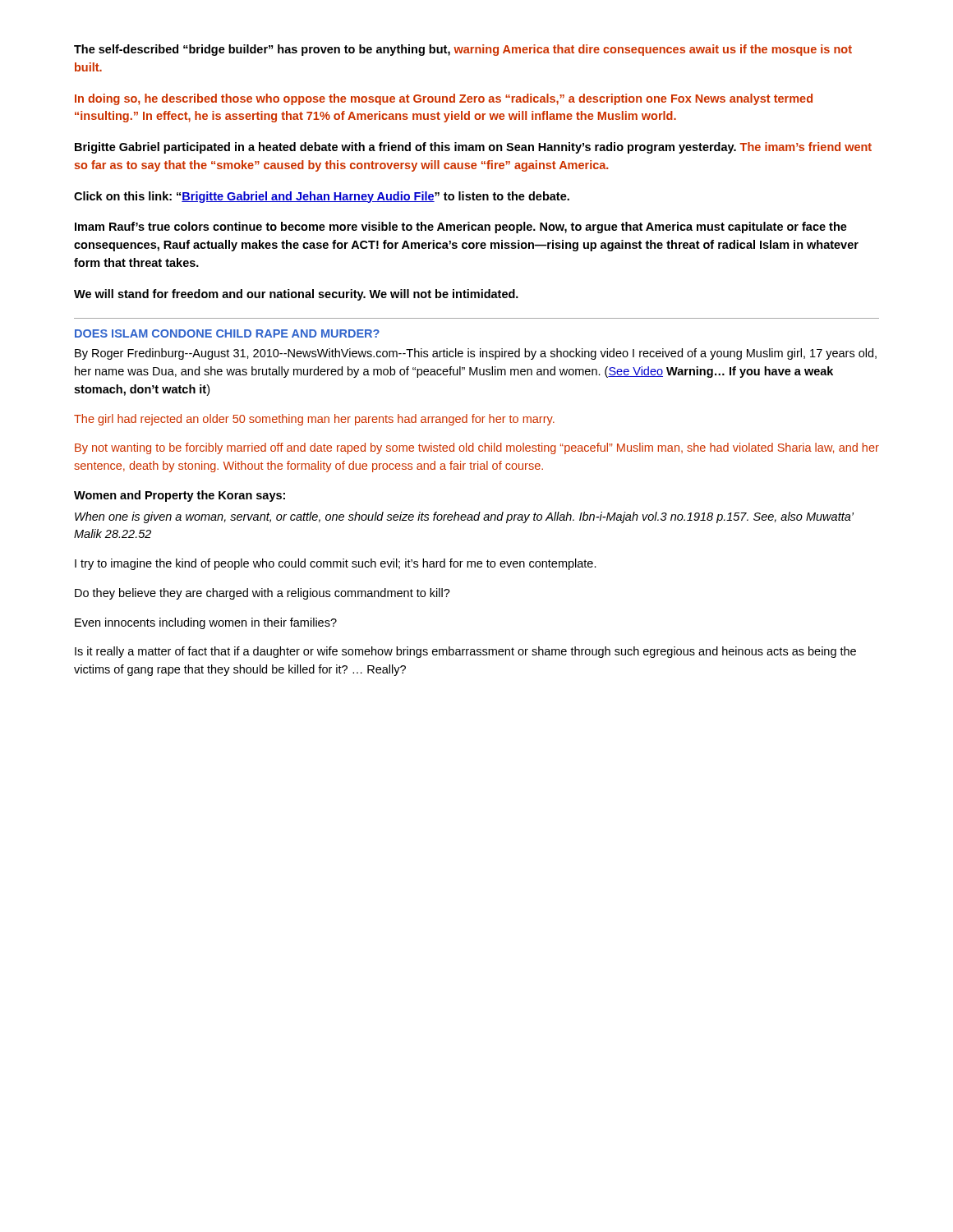This screenshot has height=1232, width=953.
Task: Point to the block starting "DOES ISLAM CONDONE CHILD"
Action: (227, 334)
